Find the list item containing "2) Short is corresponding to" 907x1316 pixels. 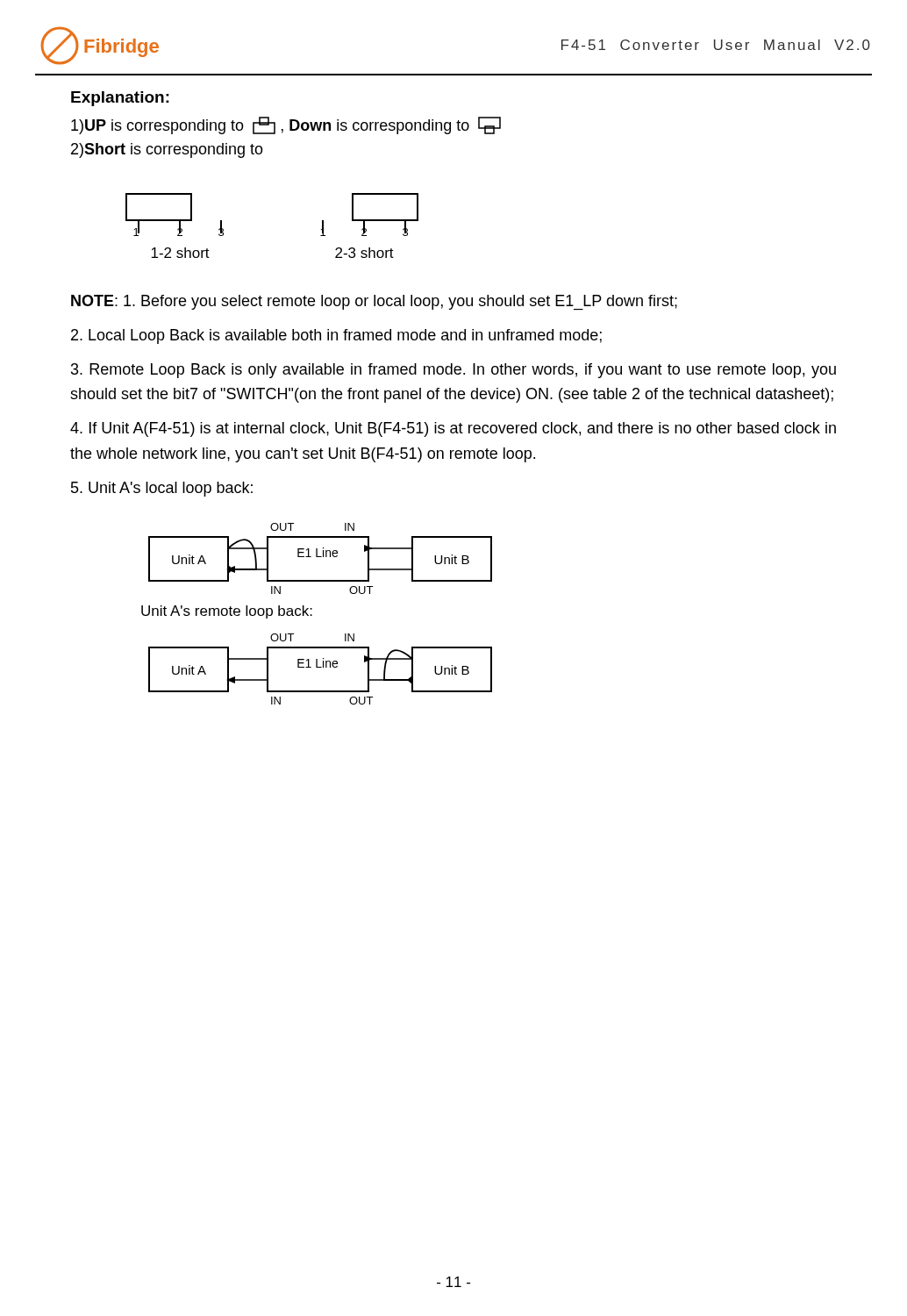tap(167, 150)
